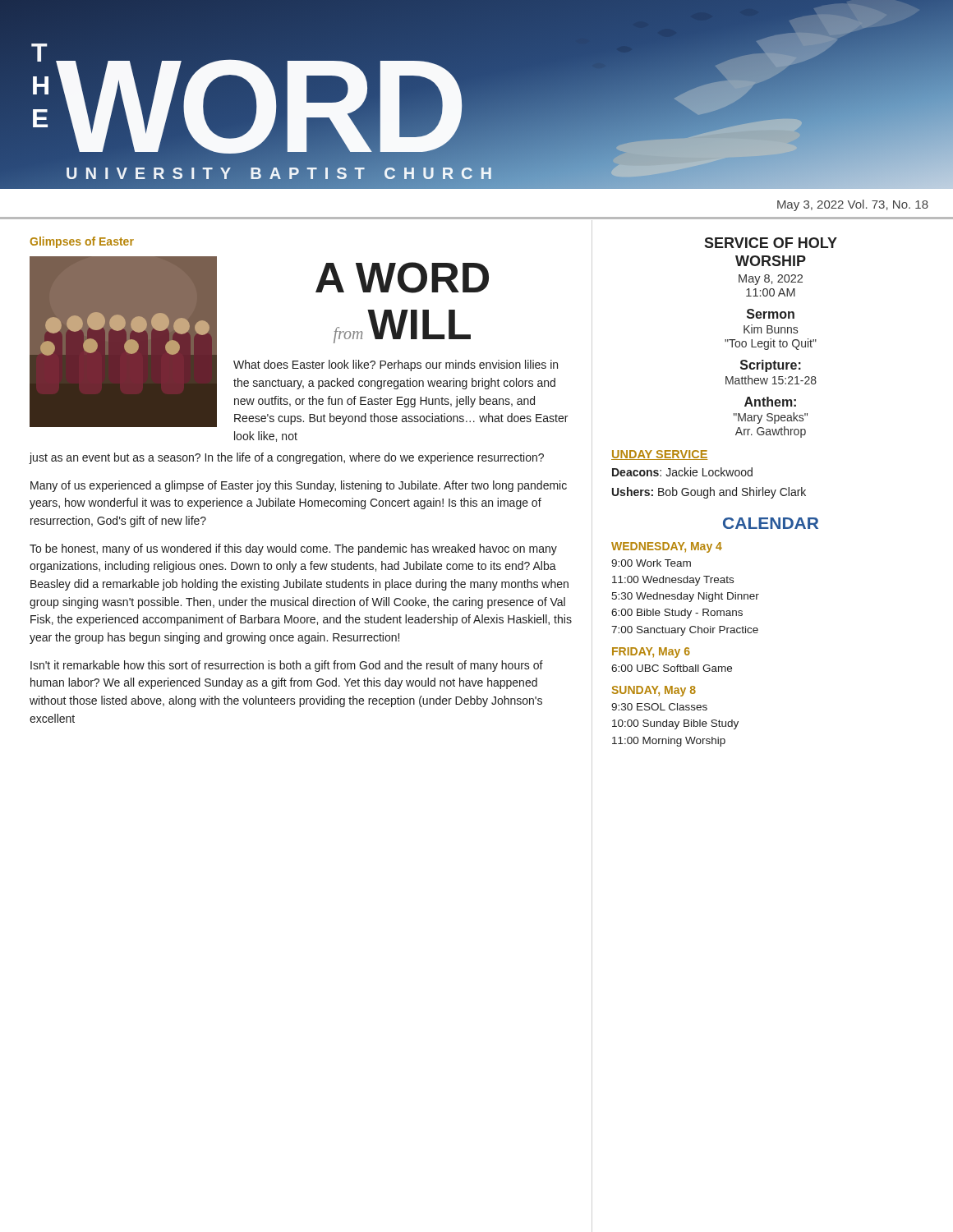Screen dimensions: 1232x953
Task: Locate the block of text that opens with "Ushers: Bob Gough"
Action: tap(709, 492)
